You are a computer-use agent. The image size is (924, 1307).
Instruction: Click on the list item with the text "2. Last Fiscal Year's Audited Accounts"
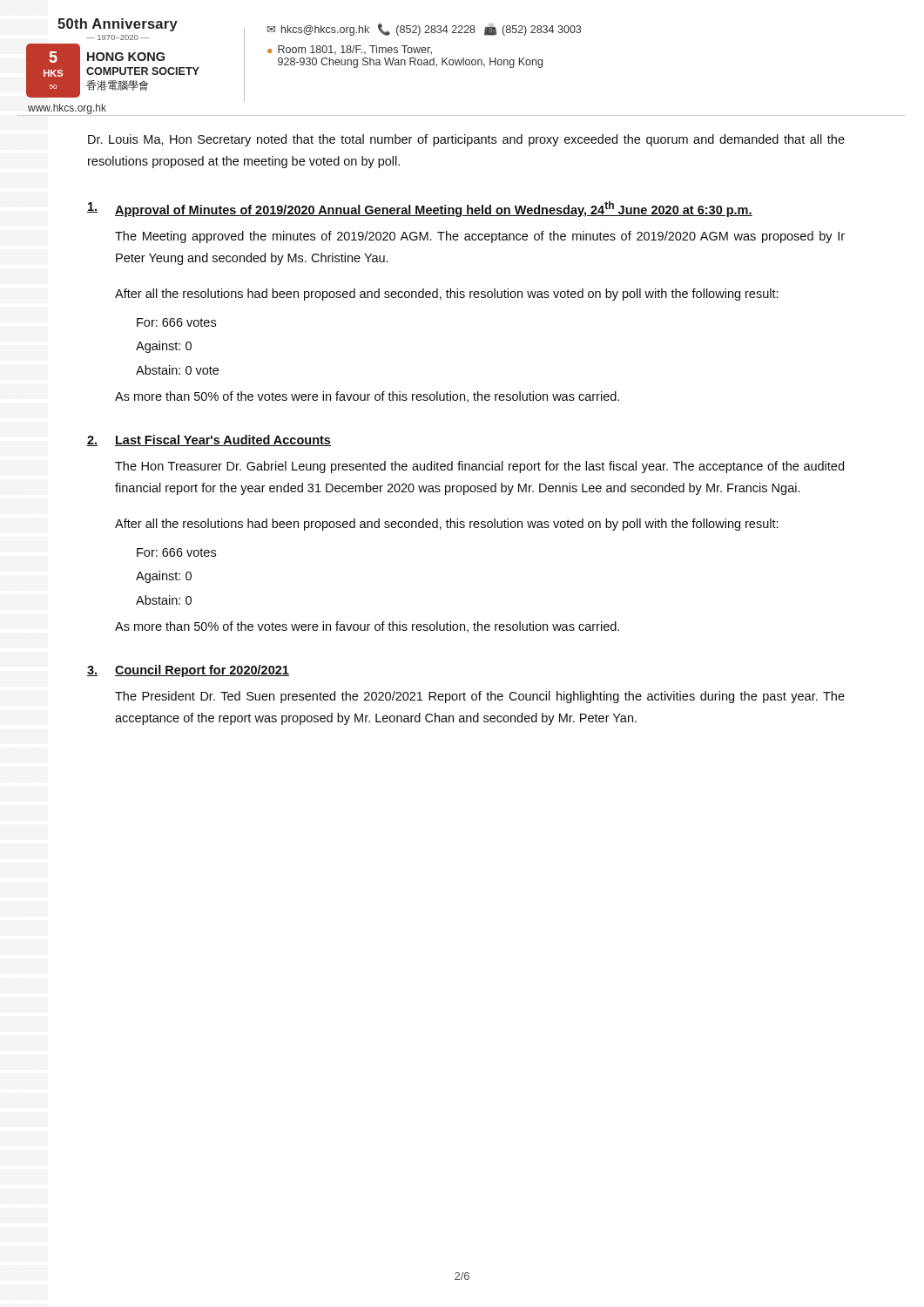(209, 440)
